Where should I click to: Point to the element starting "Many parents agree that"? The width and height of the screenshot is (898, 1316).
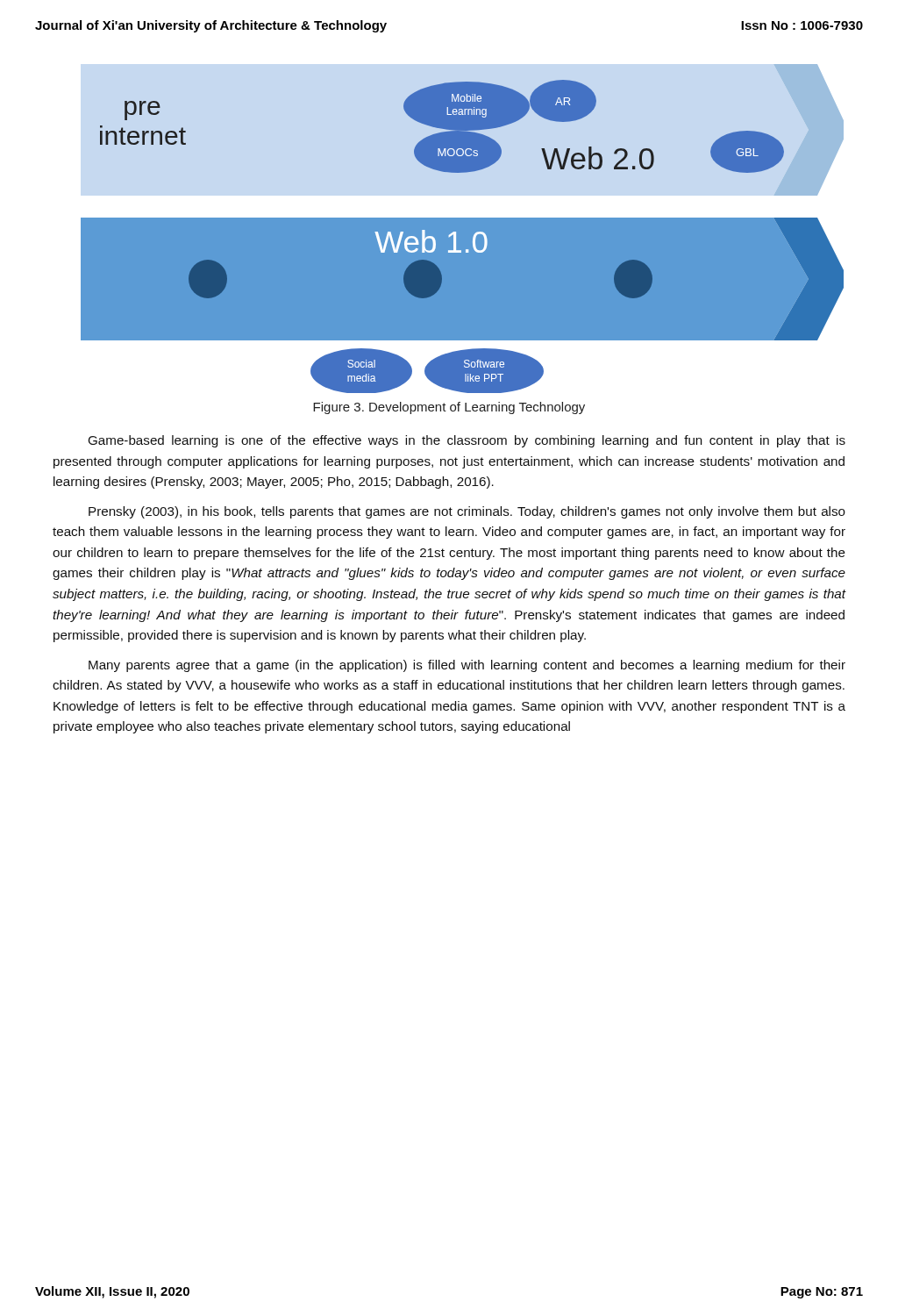click(449, 695)
